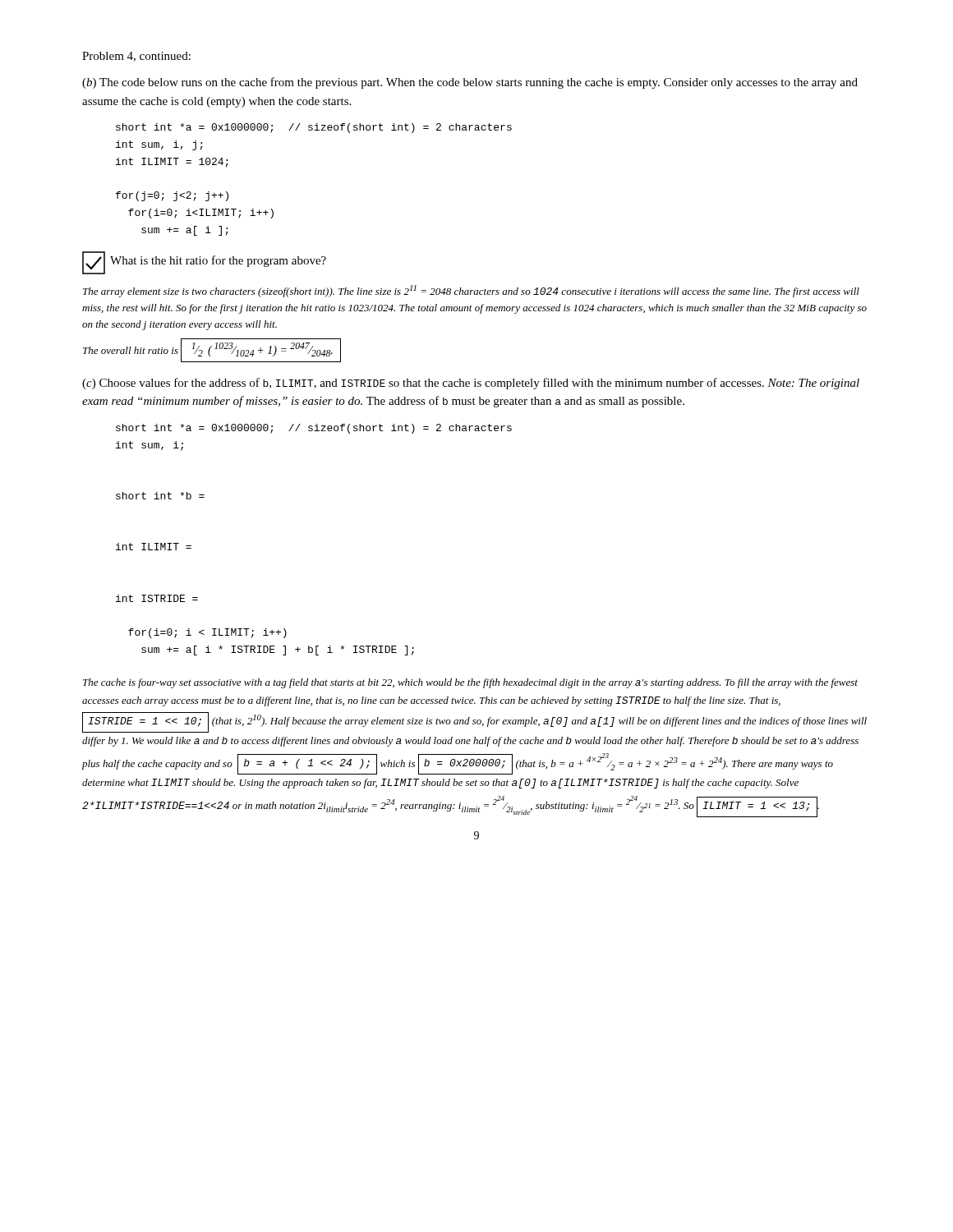Find the text block that reads "The array element size"
Screen dimensions: 1232x953
click(x=474, y=306)
